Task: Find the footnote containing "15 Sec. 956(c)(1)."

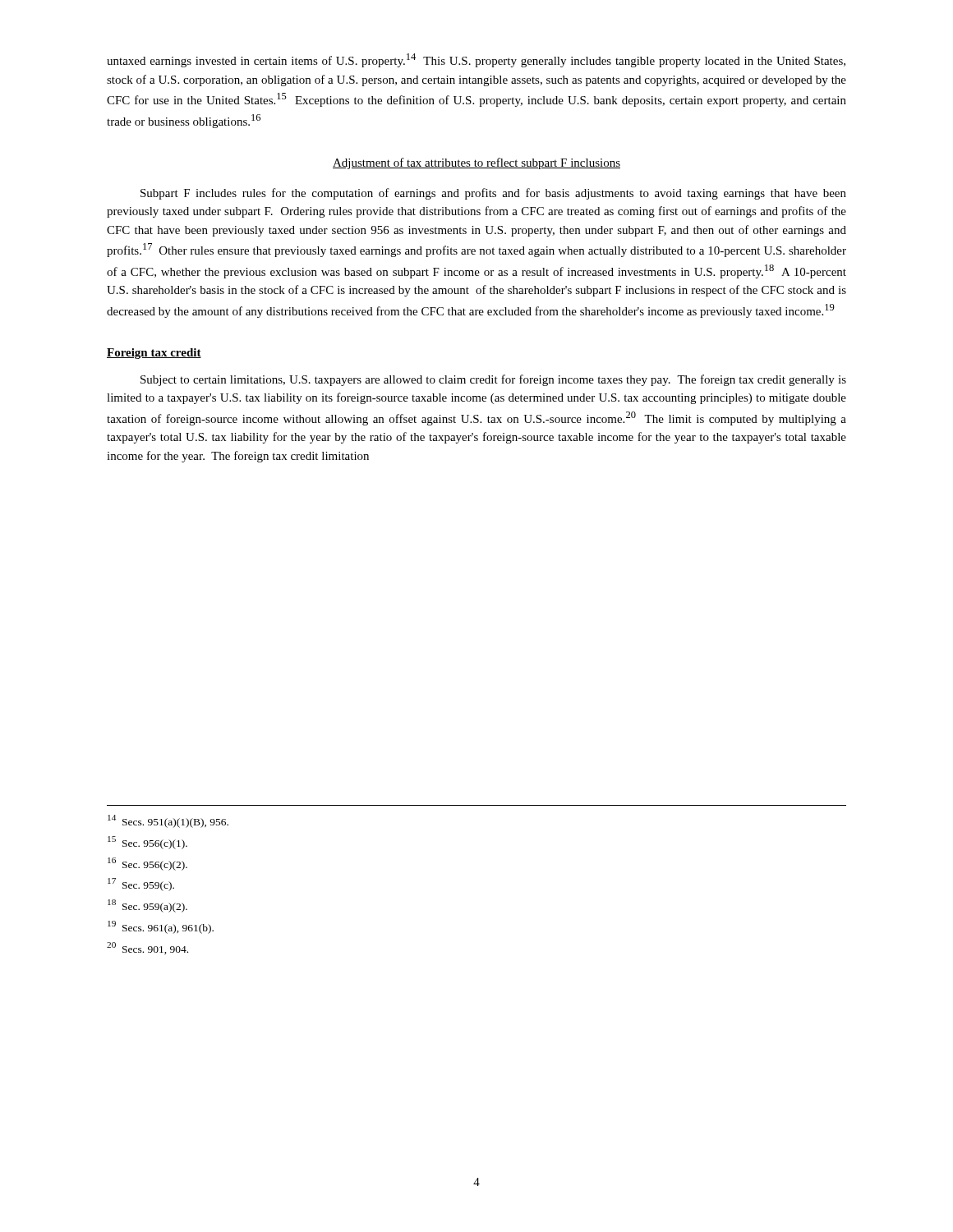Action: [x=147, y=841]
